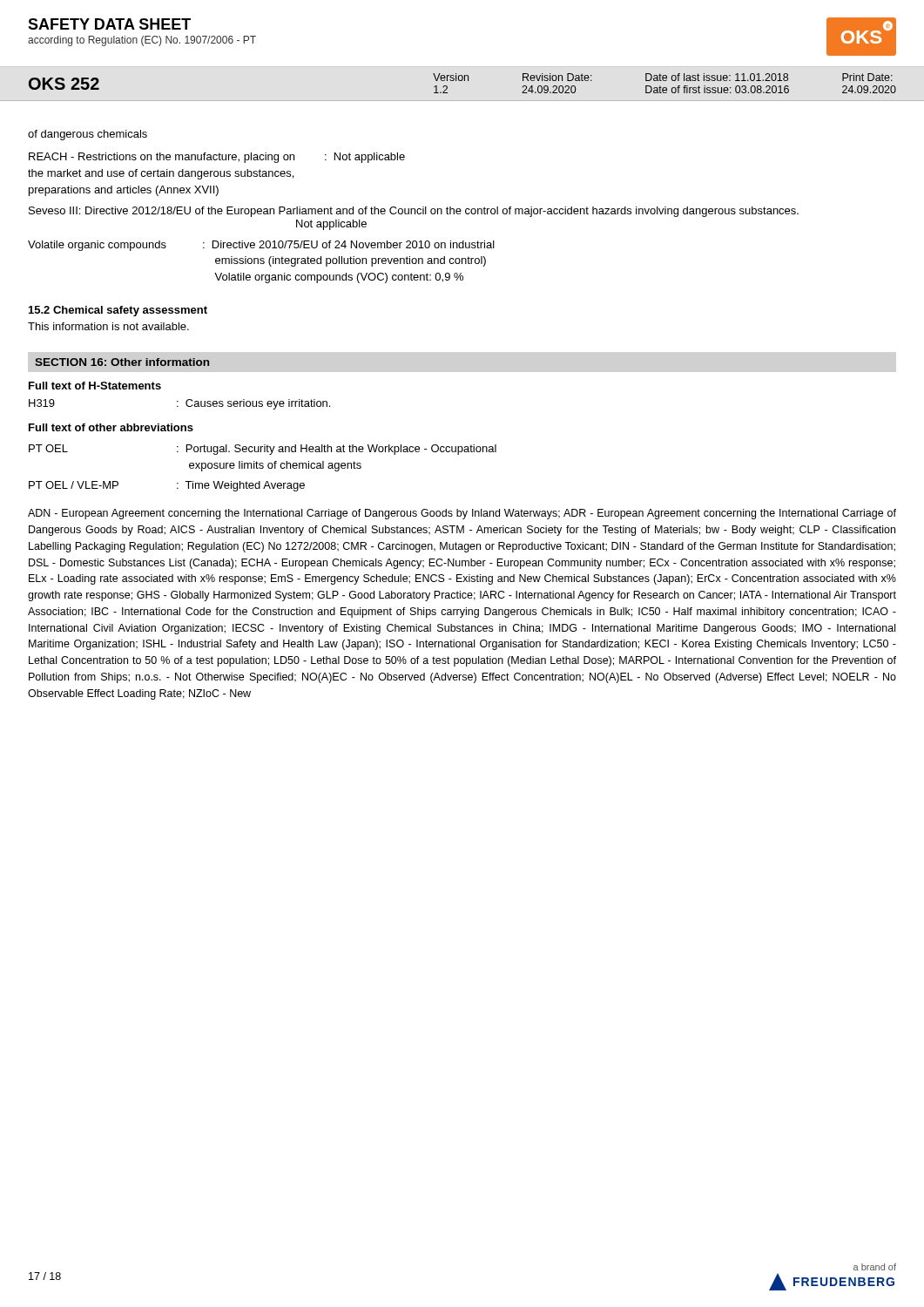
Task: Find "OKS 252" on this page
Action: point(64,83)
